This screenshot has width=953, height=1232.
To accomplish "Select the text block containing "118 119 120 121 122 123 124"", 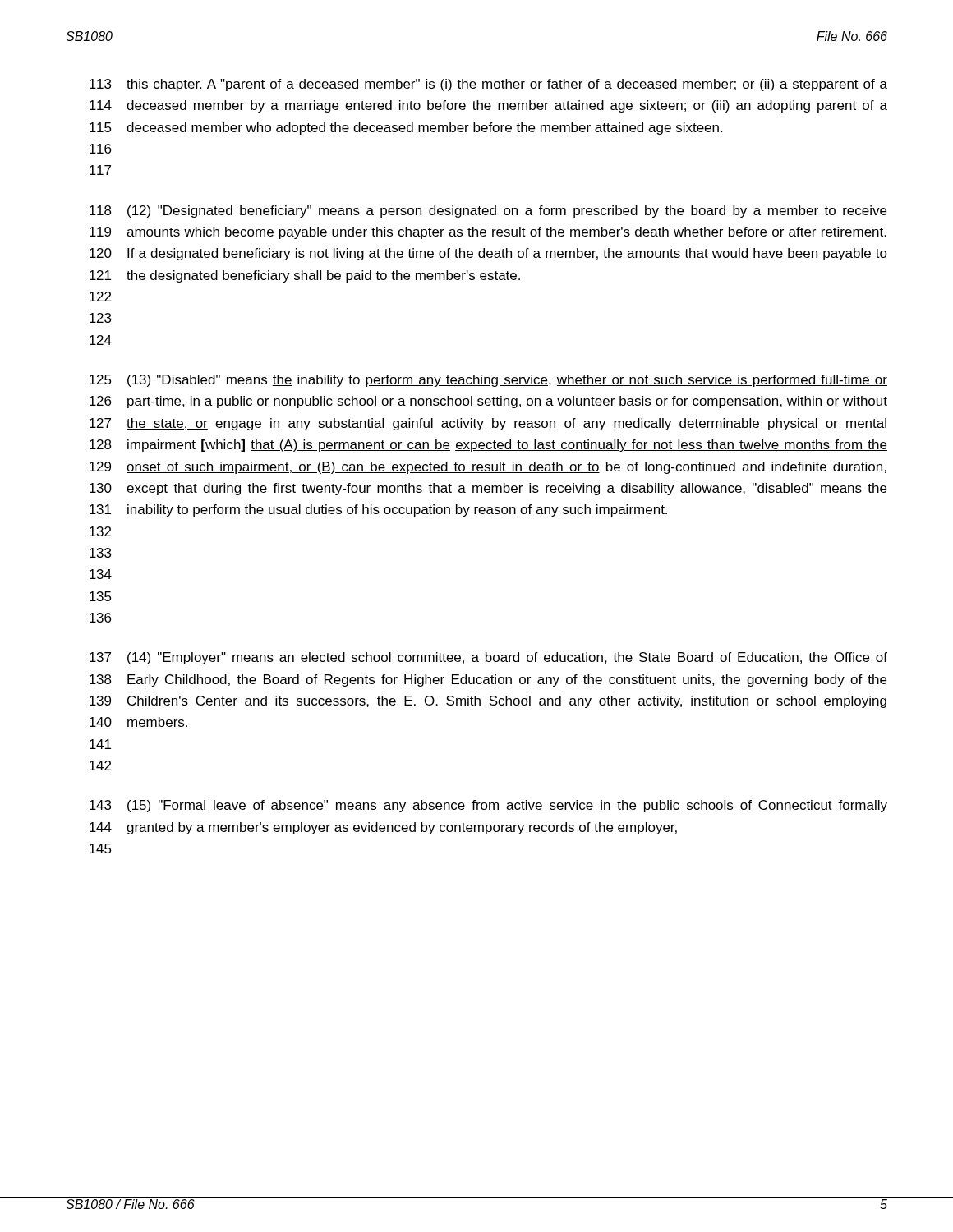I will [476, 276].
